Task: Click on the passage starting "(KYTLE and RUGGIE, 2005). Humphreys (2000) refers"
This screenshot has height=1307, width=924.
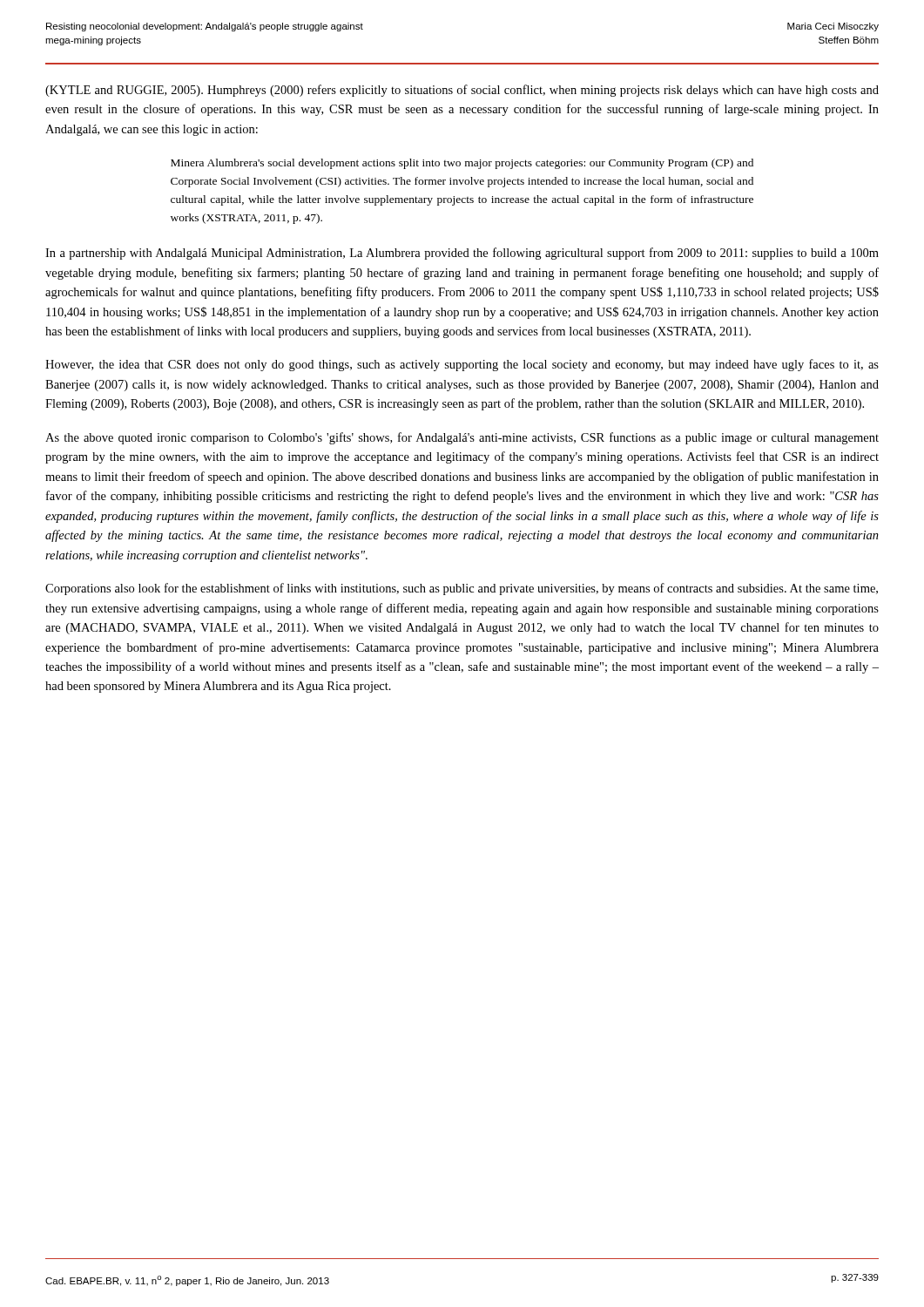Action: pos(462,109)
